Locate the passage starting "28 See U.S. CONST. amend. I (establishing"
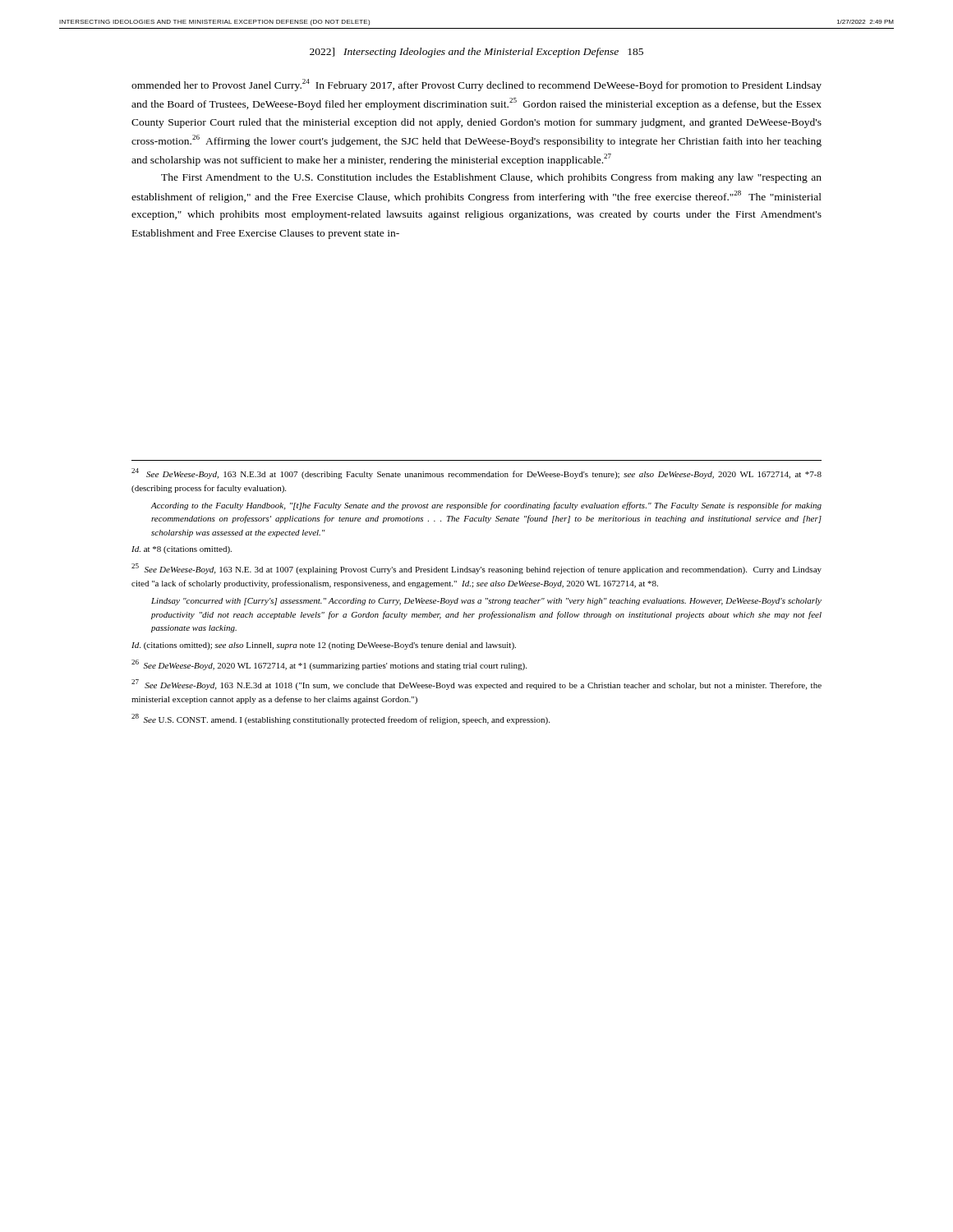953x1232 pixels. [x=476, y=719]
